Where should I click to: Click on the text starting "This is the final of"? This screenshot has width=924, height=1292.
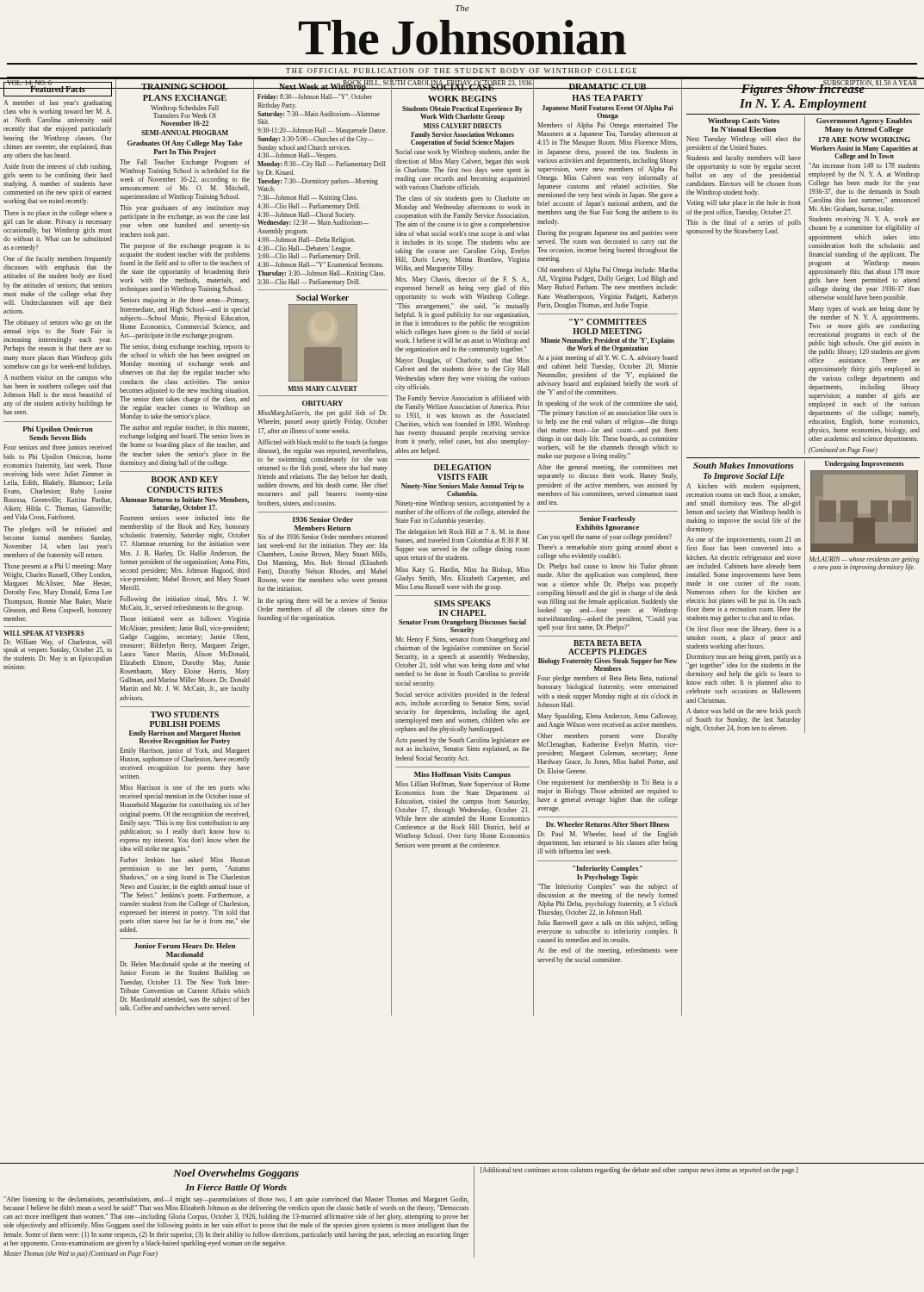click(x=744, y=227)
